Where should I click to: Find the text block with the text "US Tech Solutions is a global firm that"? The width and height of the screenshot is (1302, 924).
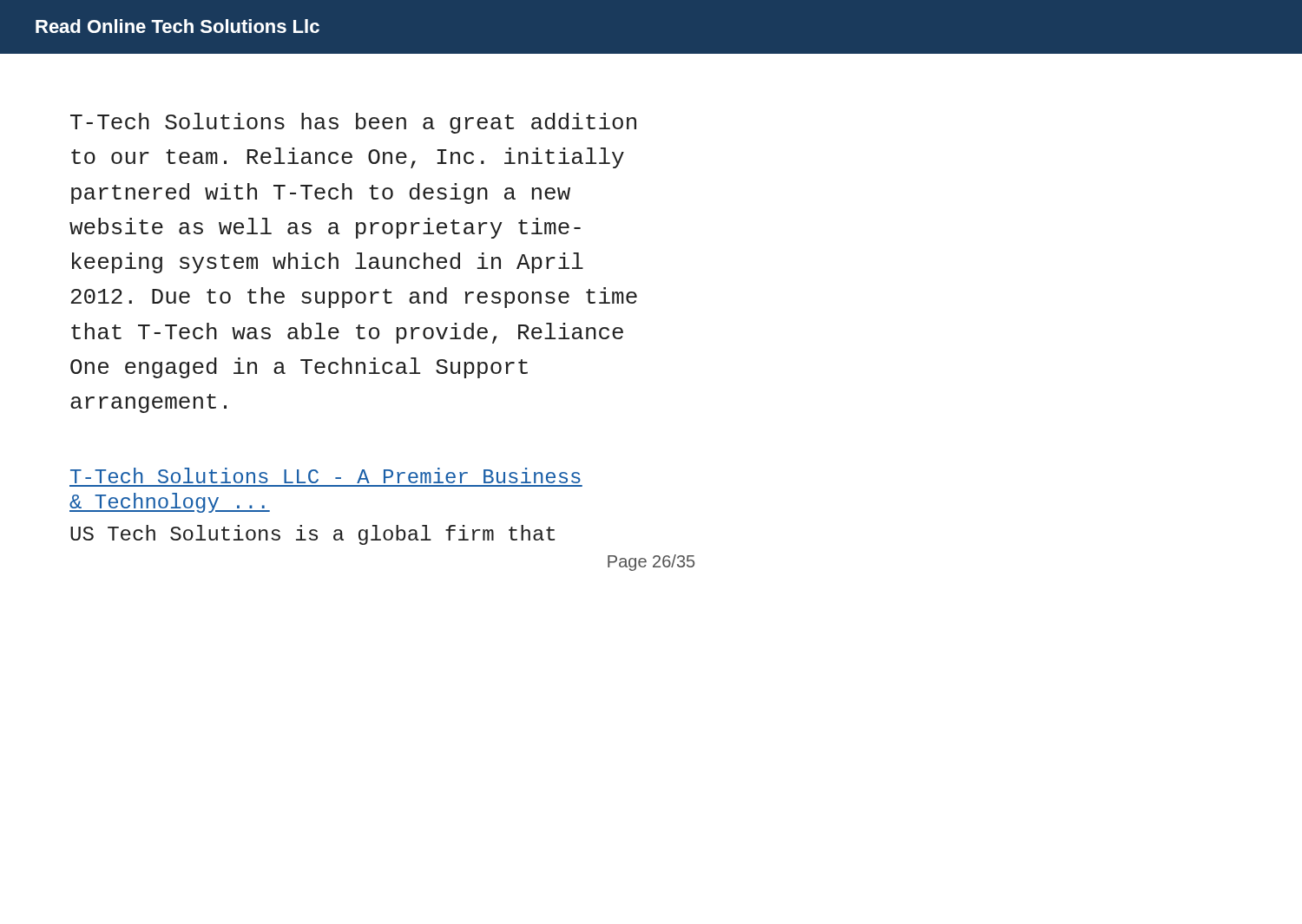(x=651, y=547)
